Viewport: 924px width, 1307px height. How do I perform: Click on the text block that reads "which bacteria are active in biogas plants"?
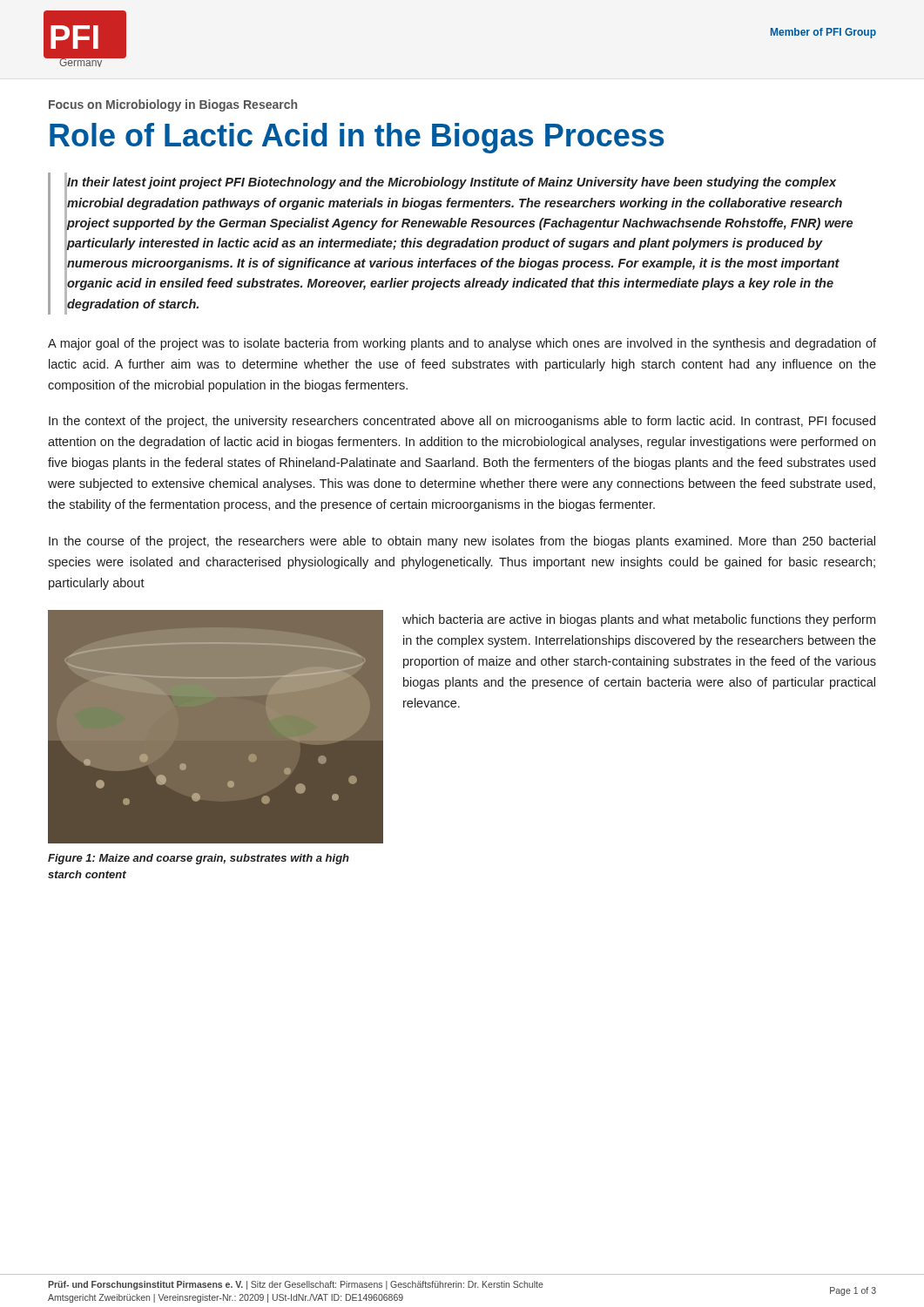point(639,661)
